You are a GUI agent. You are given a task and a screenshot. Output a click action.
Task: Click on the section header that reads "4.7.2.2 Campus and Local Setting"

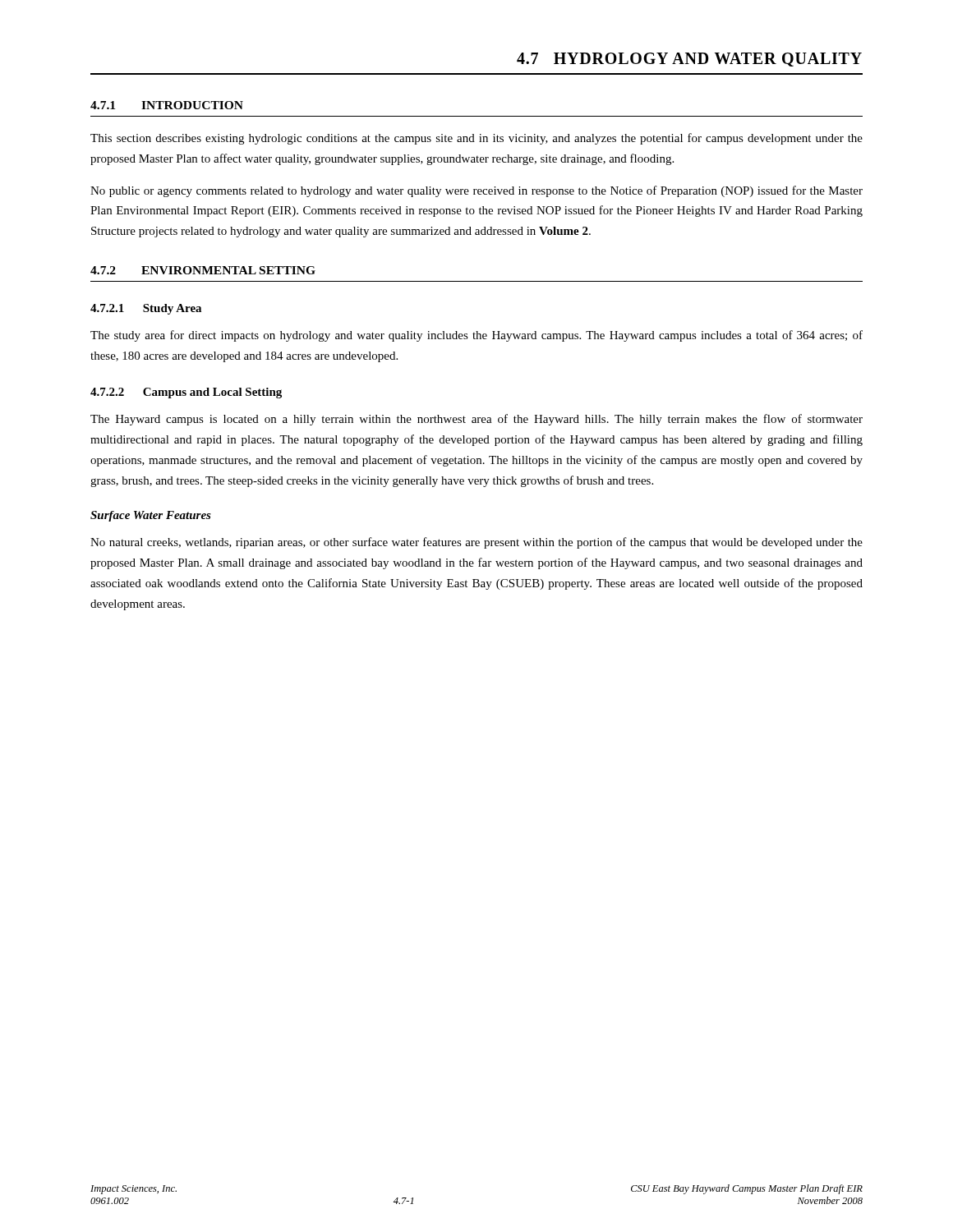[x=186, y=392]
